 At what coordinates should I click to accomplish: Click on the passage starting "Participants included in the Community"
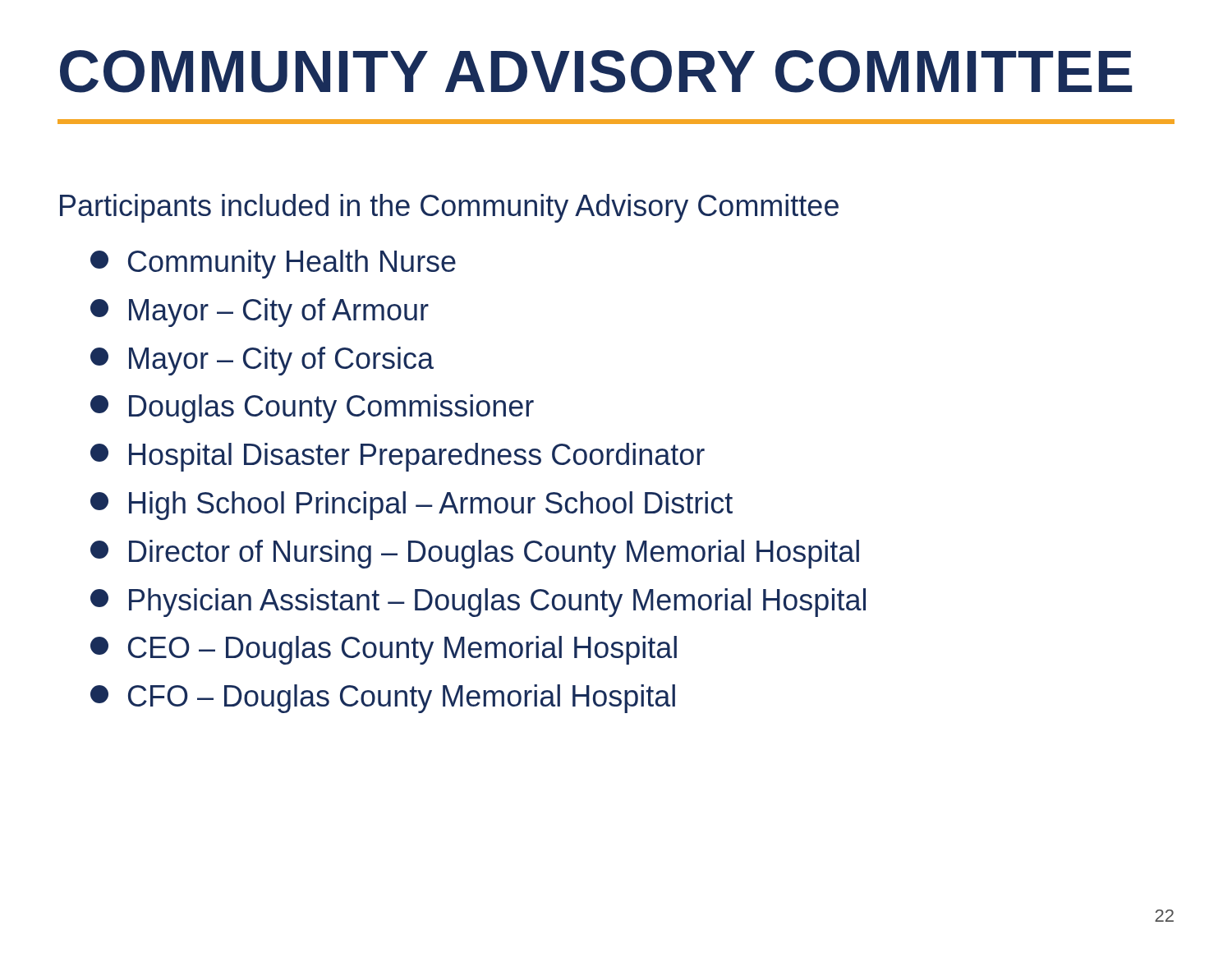(x=449, y=206)
